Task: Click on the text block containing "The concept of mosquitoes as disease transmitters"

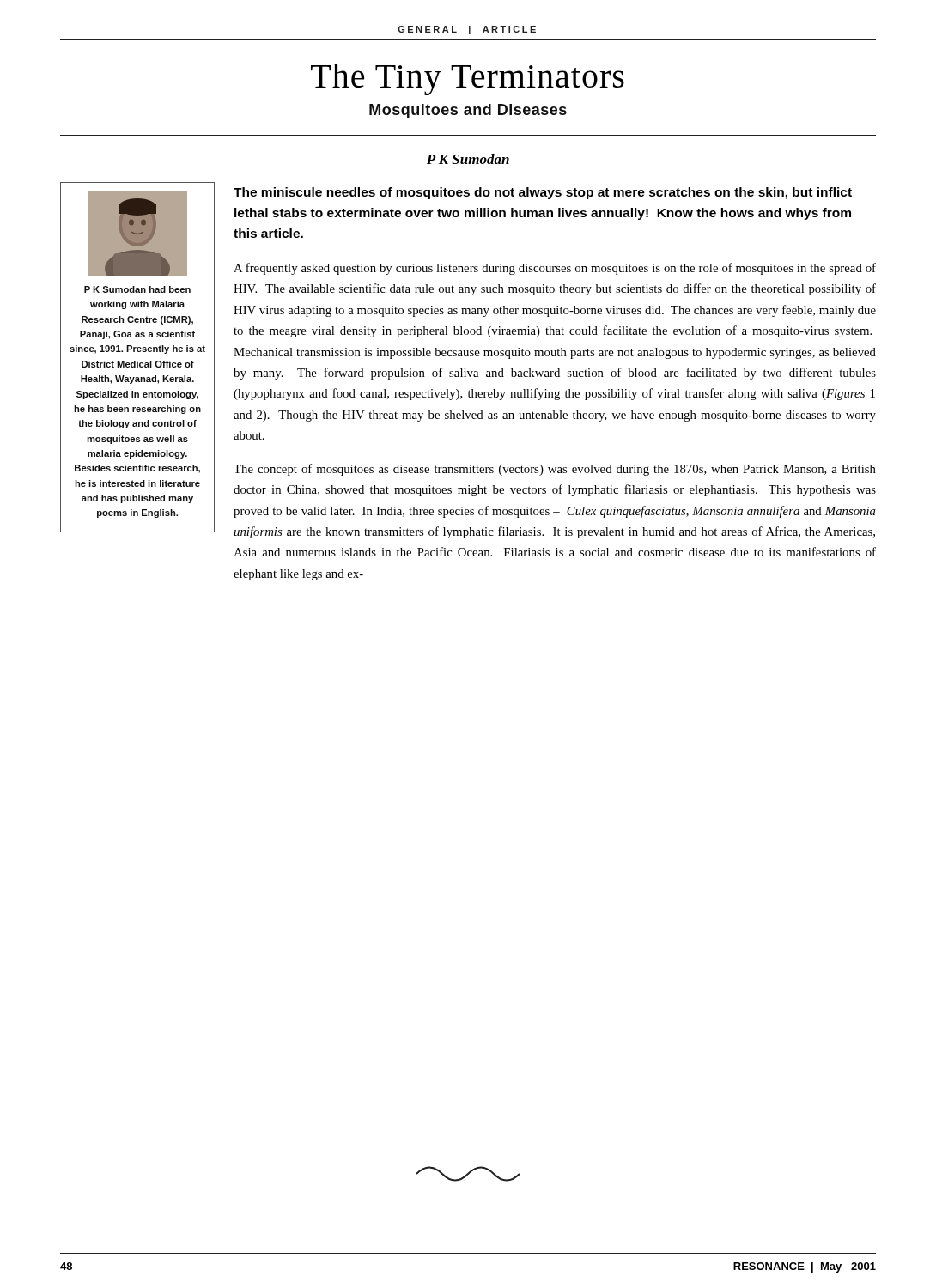Action: [x=555, y=521]
